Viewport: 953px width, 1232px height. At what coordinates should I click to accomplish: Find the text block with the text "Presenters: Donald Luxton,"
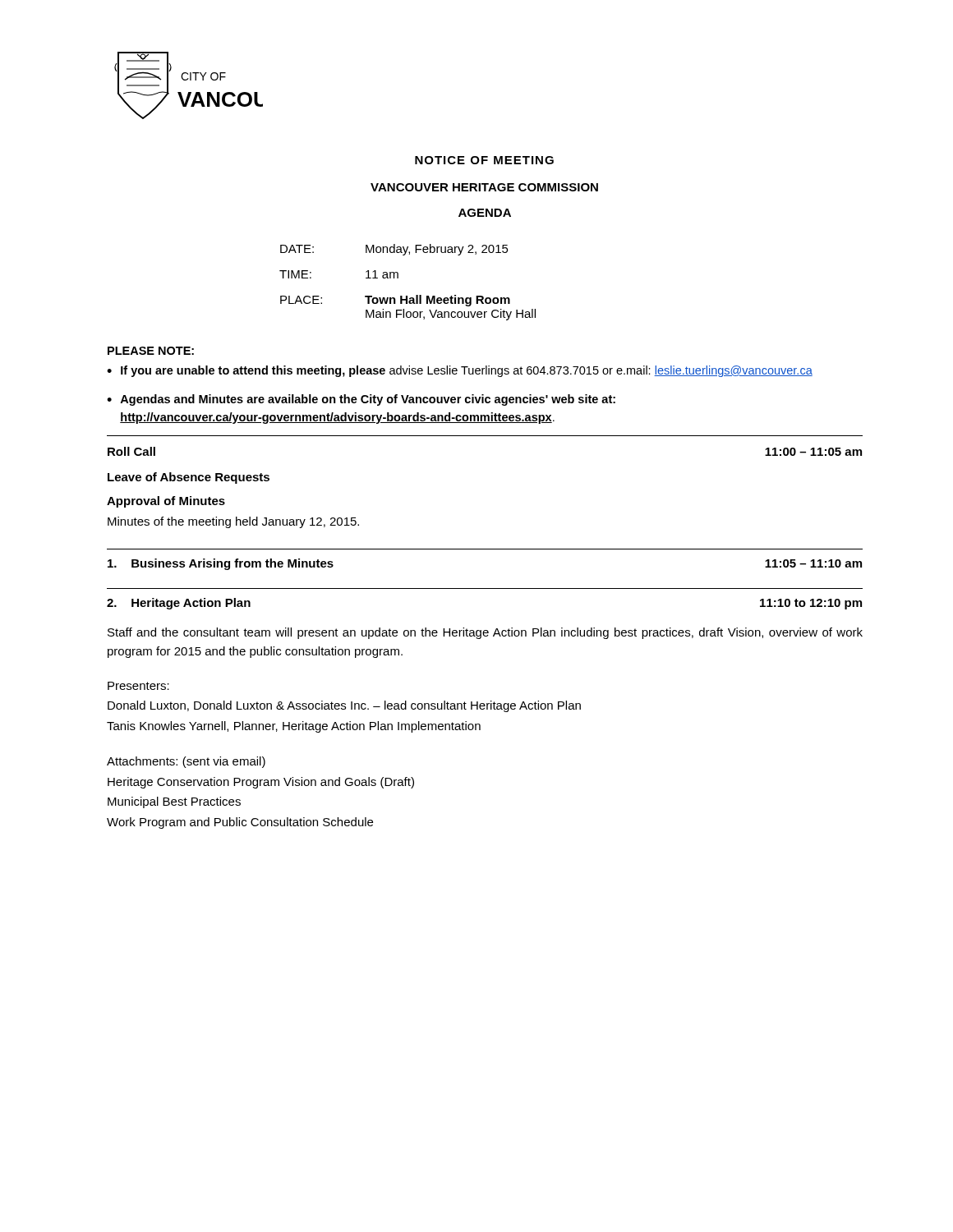pos(344,705)
